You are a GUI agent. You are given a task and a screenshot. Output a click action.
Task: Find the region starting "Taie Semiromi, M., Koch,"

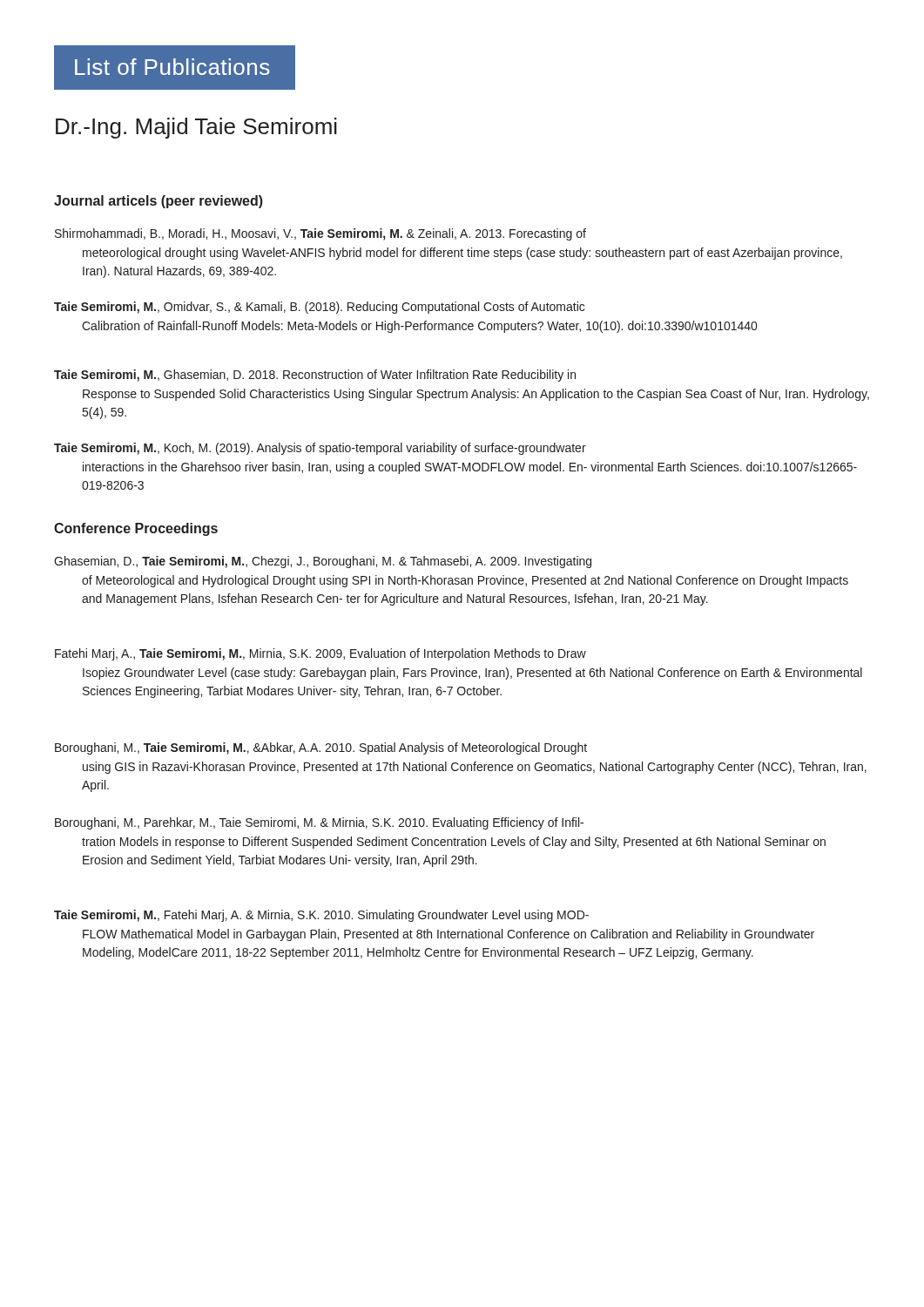462,468
